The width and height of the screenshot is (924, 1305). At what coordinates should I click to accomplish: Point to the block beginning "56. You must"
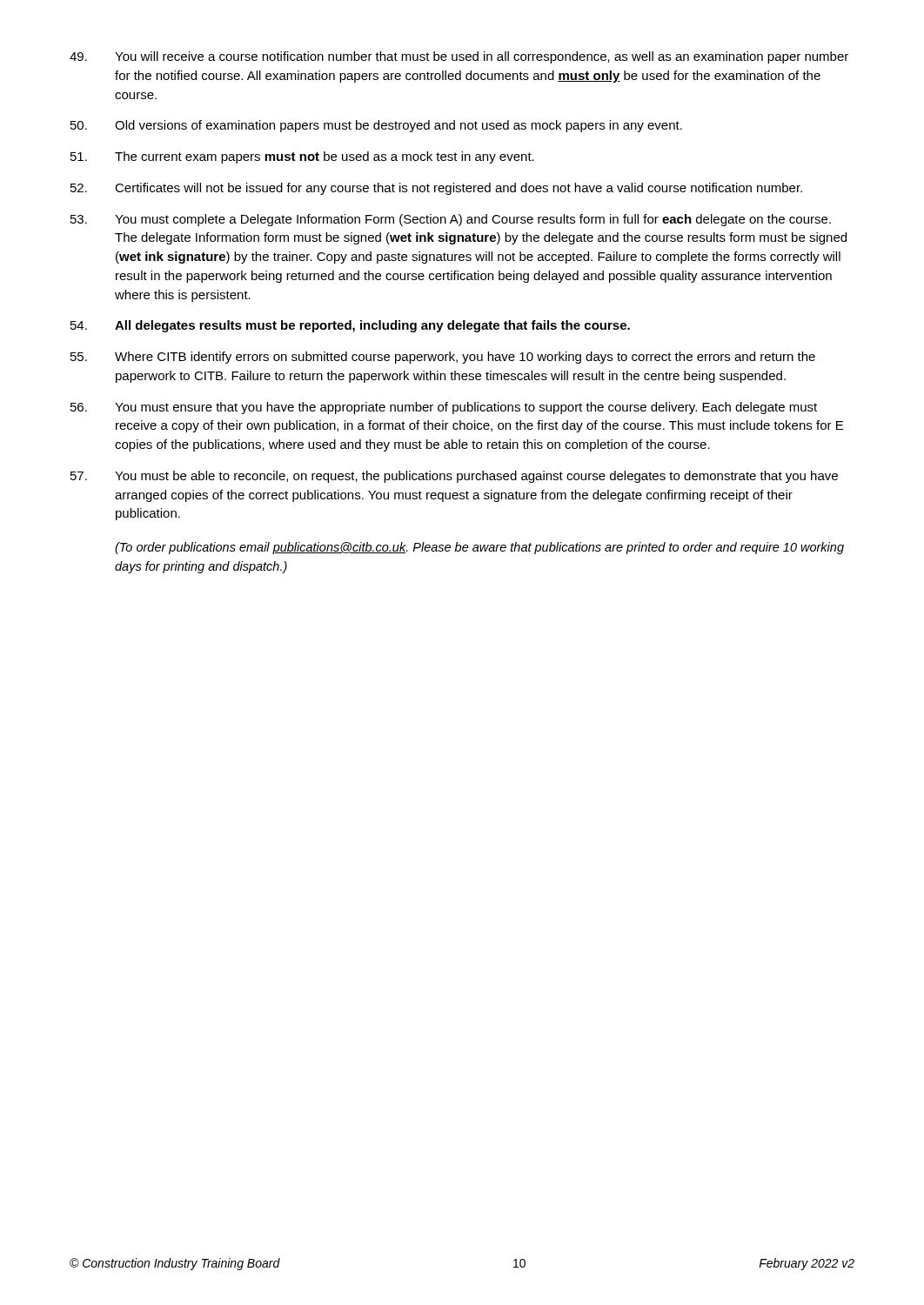[x=462, y=425]
